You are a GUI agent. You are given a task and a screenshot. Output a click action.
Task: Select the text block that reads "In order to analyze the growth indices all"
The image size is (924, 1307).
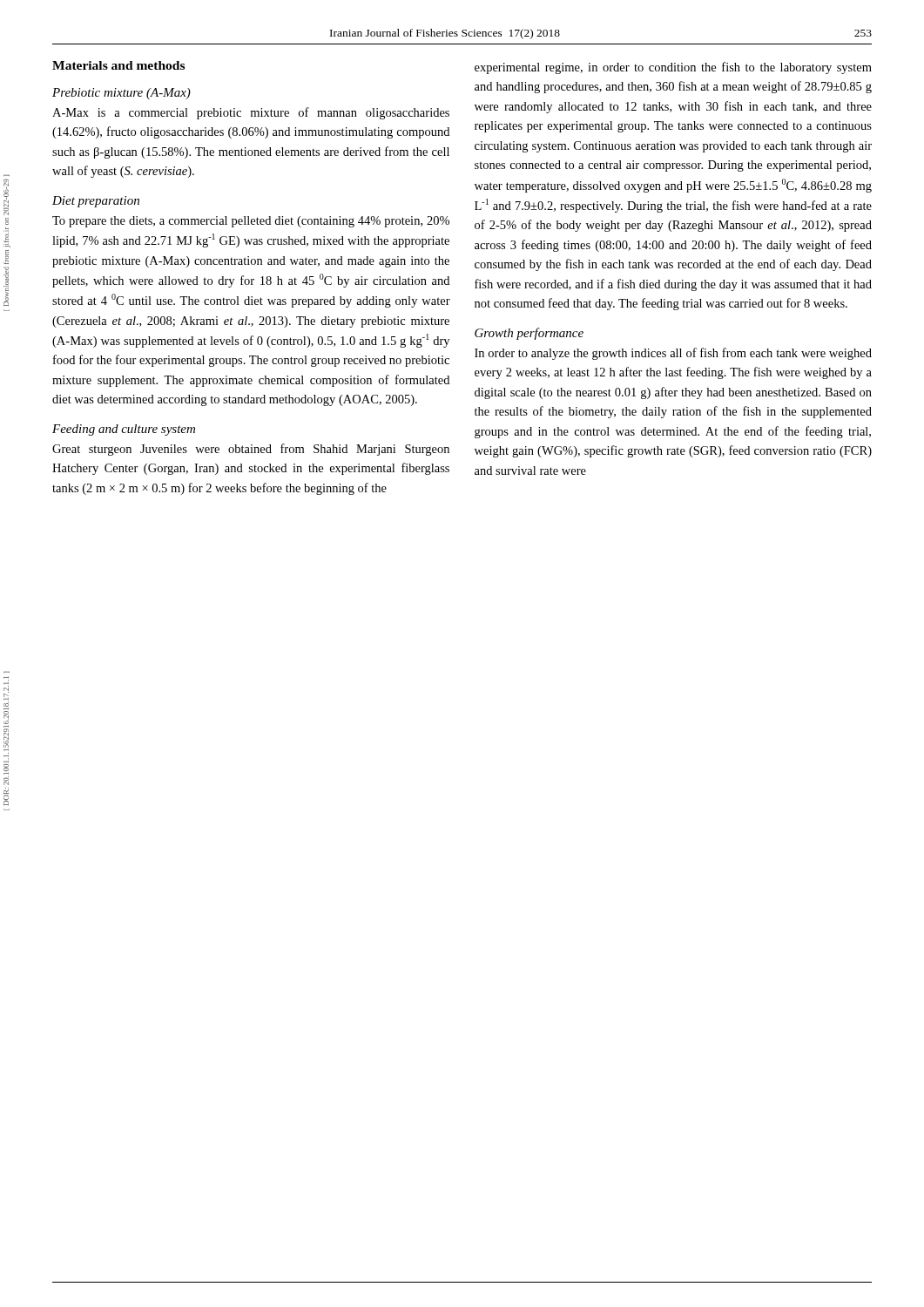(x=673, y=412)
